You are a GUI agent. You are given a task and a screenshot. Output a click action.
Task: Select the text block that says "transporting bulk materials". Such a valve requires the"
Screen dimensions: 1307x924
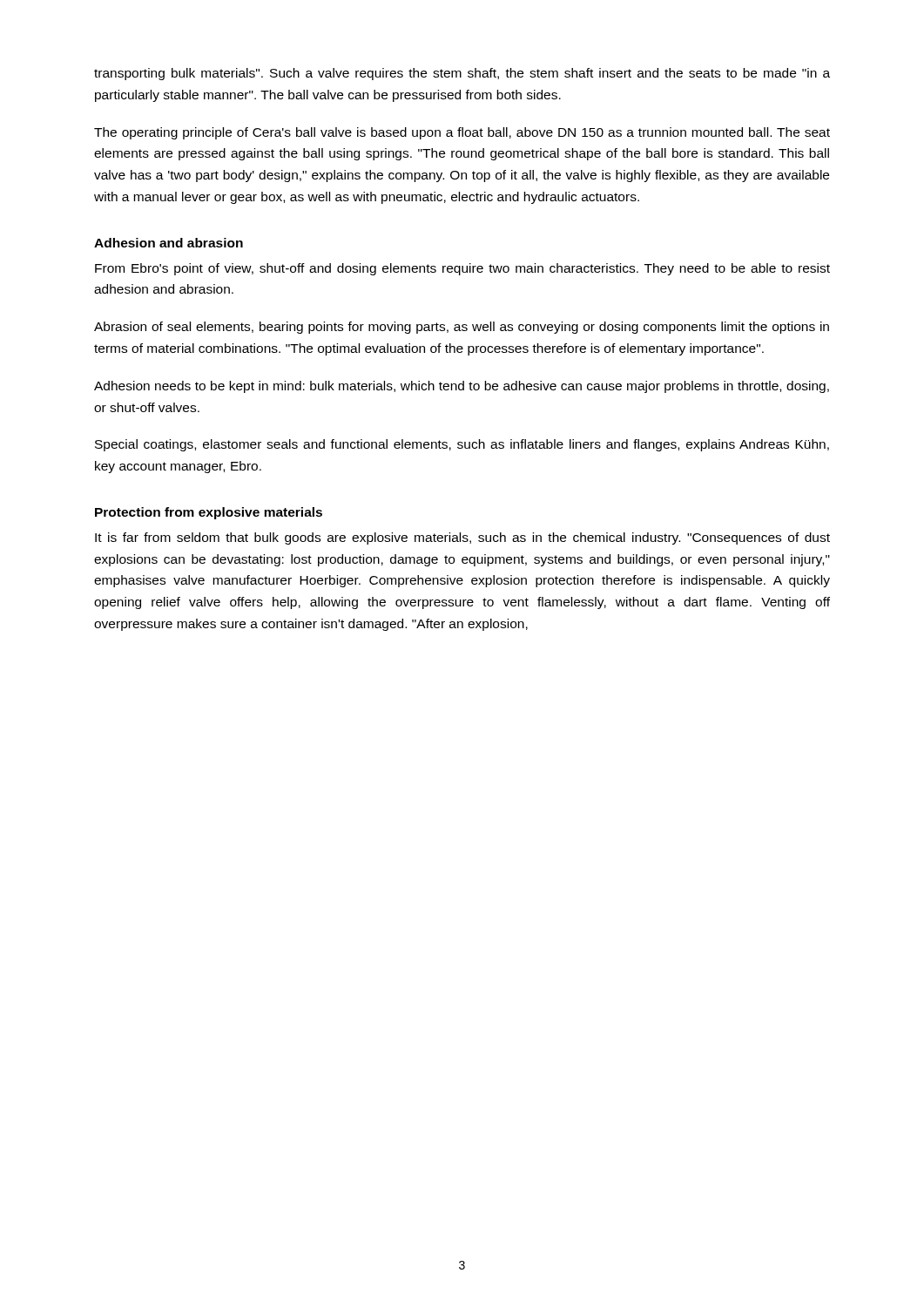click(462, 84)
